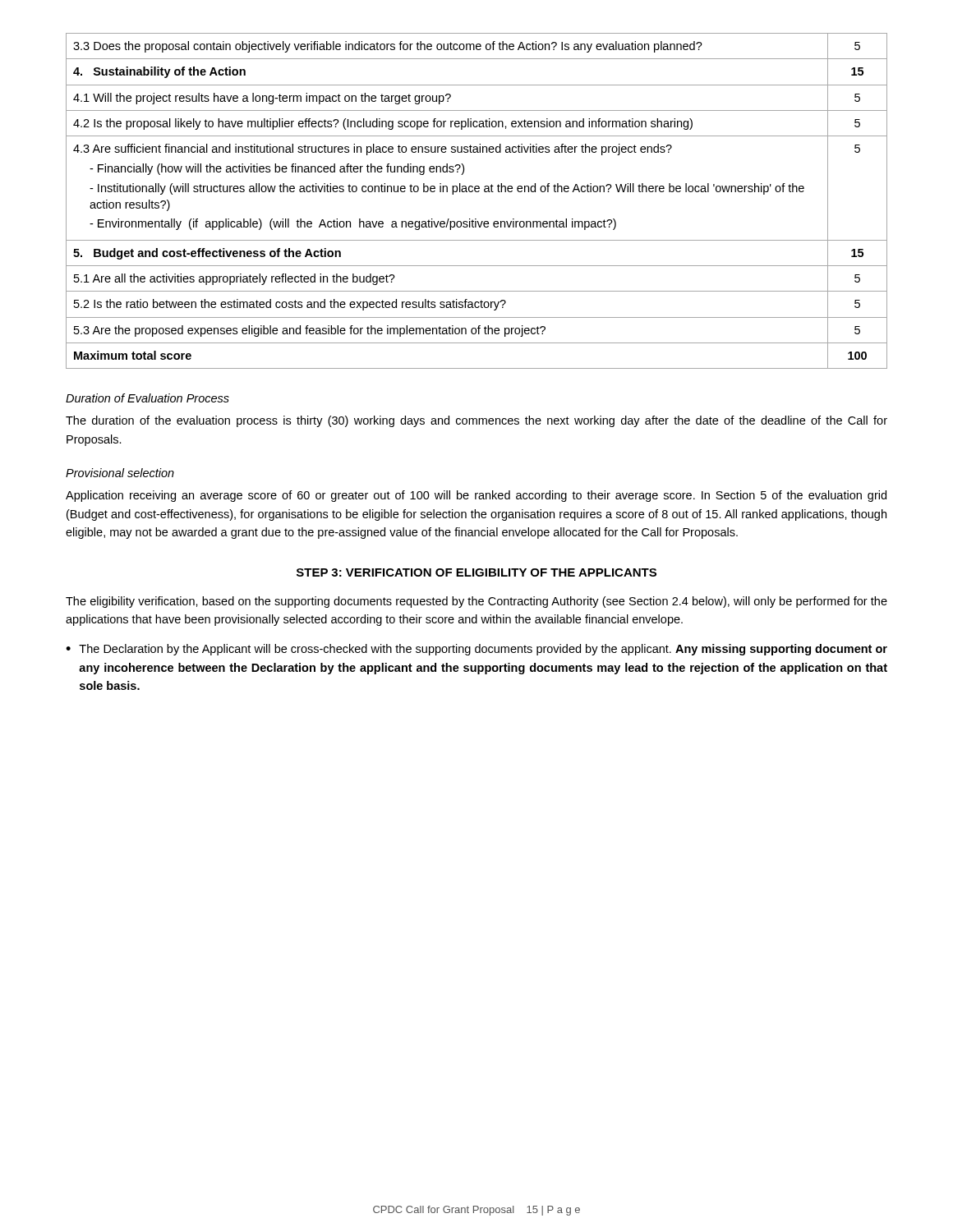Select the text block containing "Application receiving an average score of"

click(x=476, y=514)
